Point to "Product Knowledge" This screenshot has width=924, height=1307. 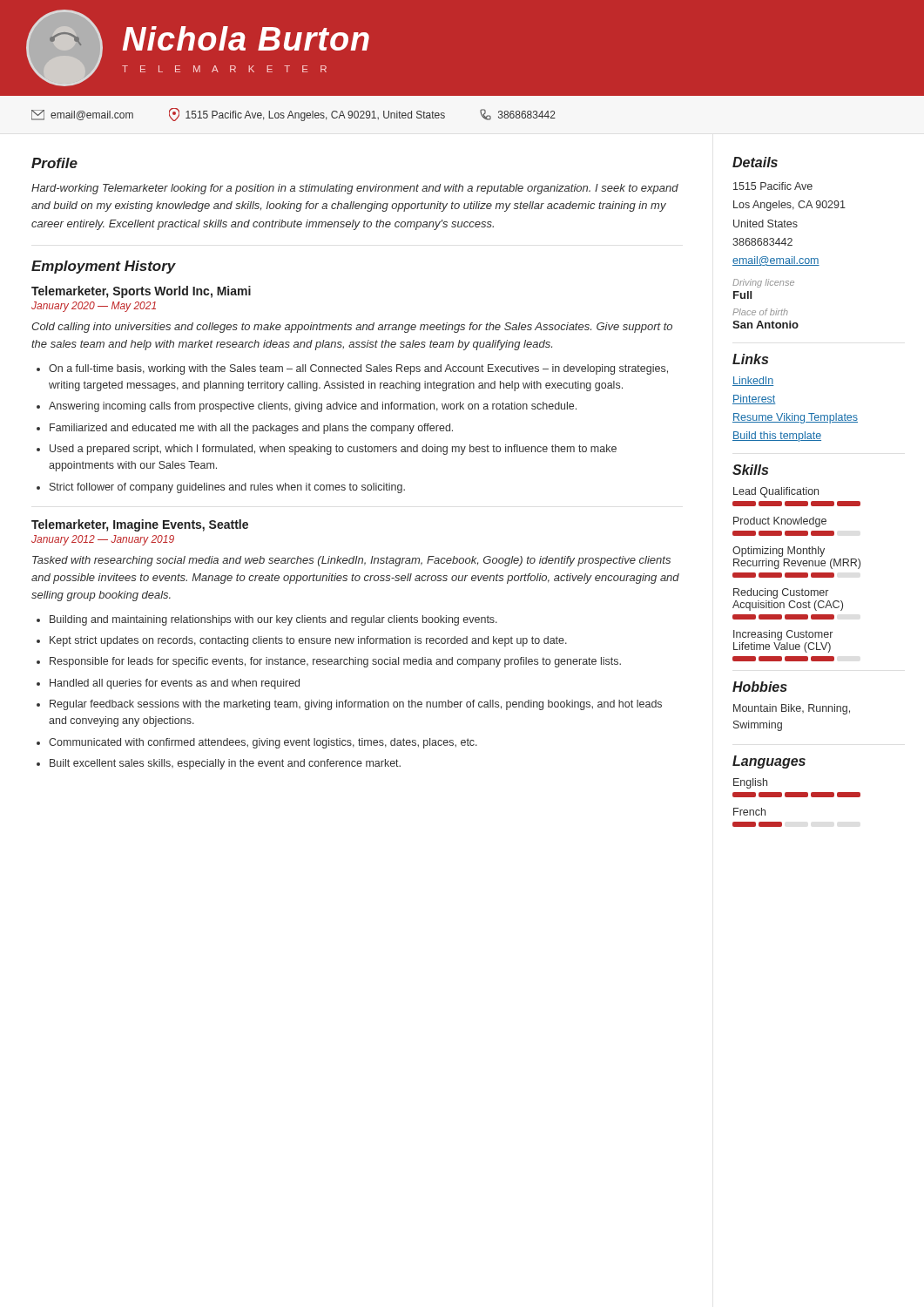coord(780,521)
